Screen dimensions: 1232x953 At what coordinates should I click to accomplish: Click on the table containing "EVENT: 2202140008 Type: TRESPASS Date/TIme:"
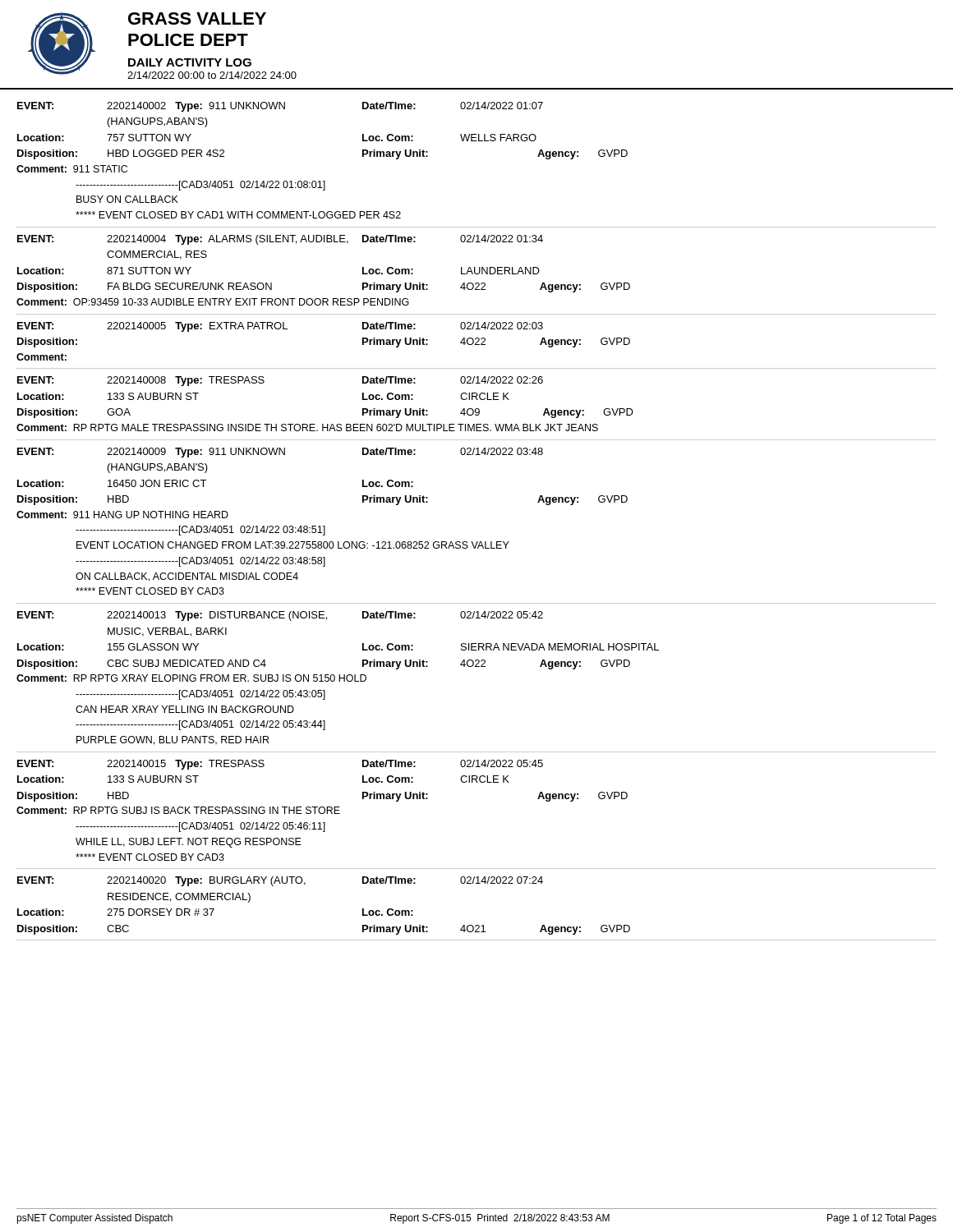[476, 406]
